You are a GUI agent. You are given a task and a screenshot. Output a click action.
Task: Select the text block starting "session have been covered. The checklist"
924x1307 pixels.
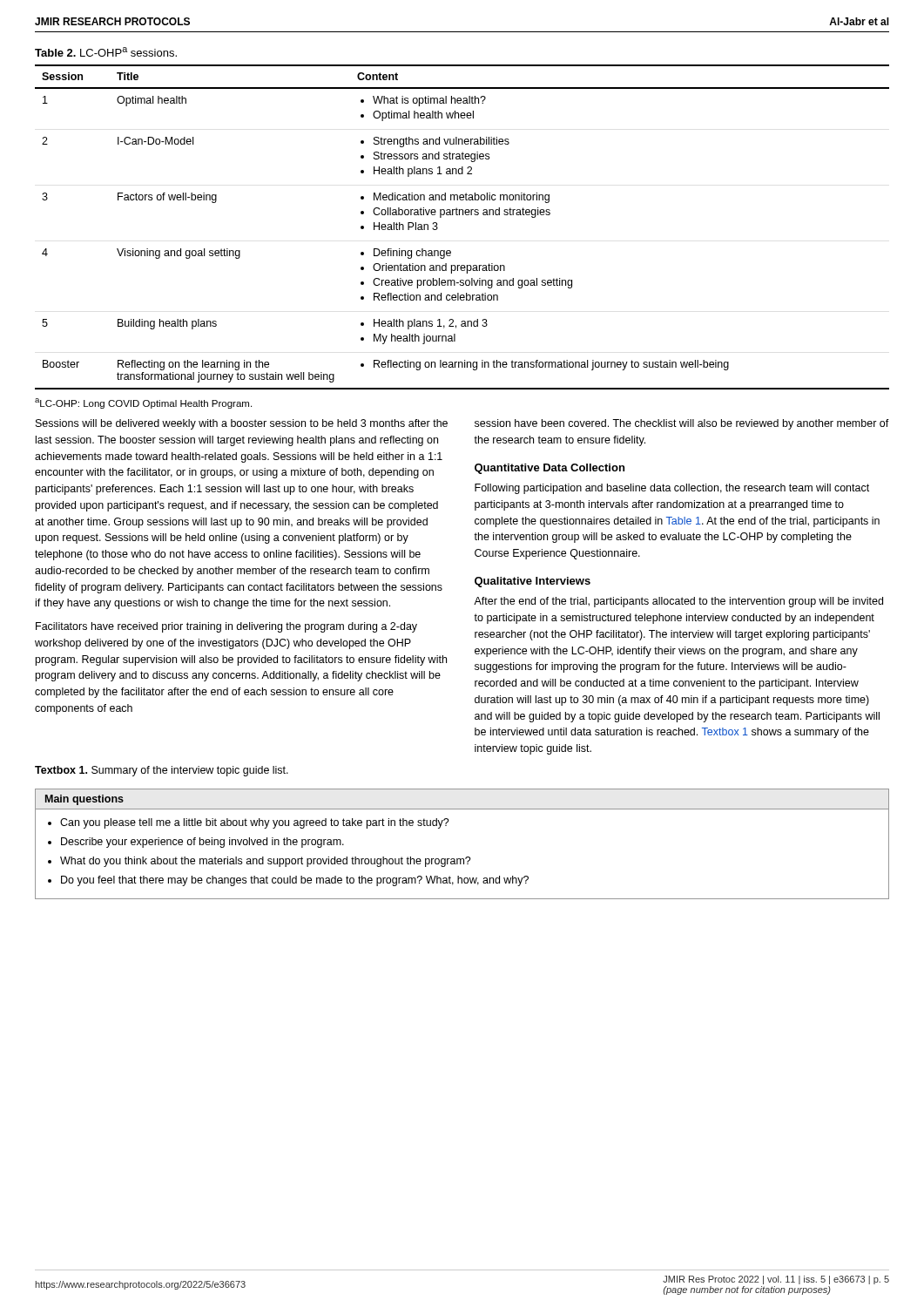tap(682, 432)
